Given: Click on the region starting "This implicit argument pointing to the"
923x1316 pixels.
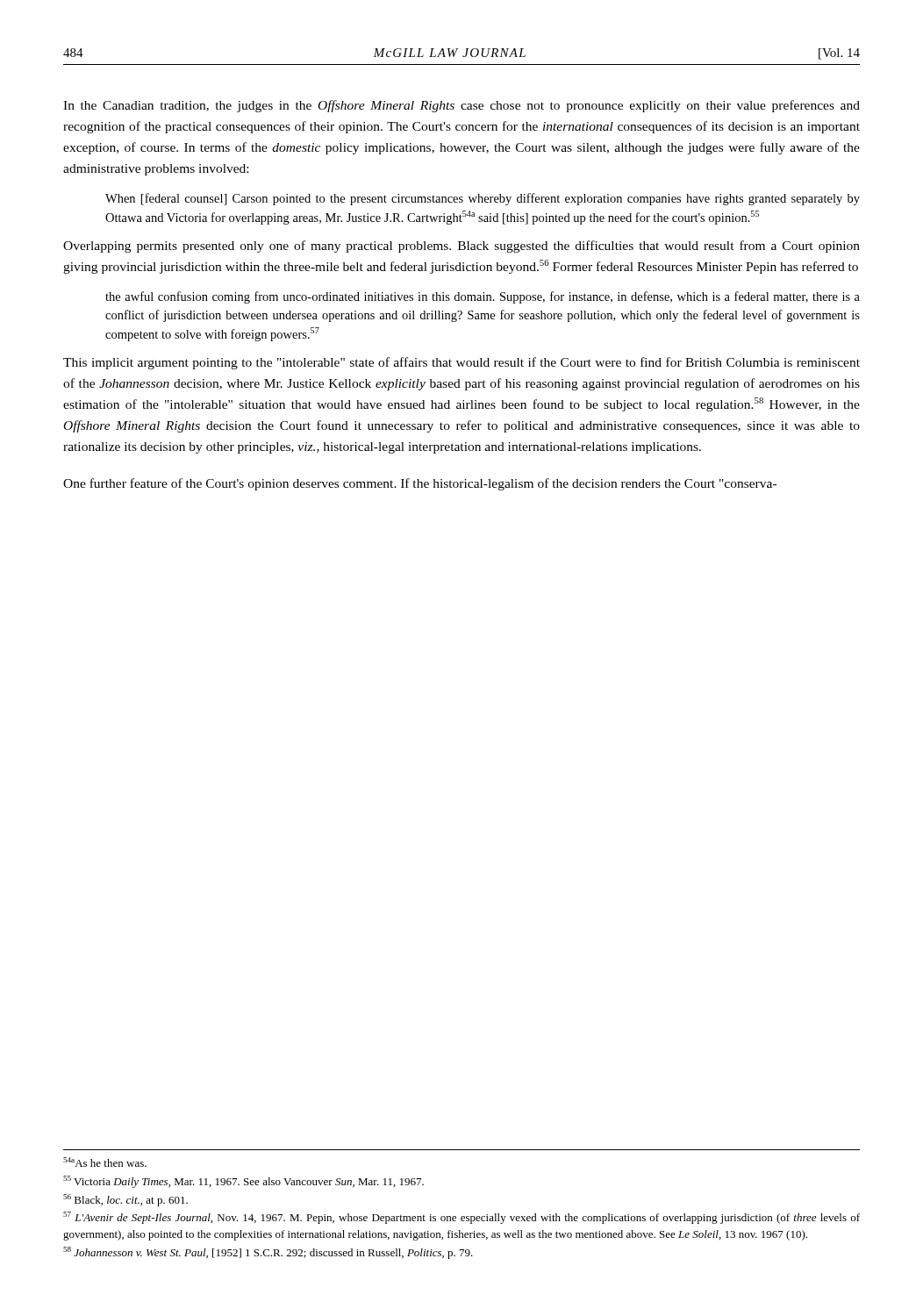Looking at the screenshot, I should coord(462,404).
